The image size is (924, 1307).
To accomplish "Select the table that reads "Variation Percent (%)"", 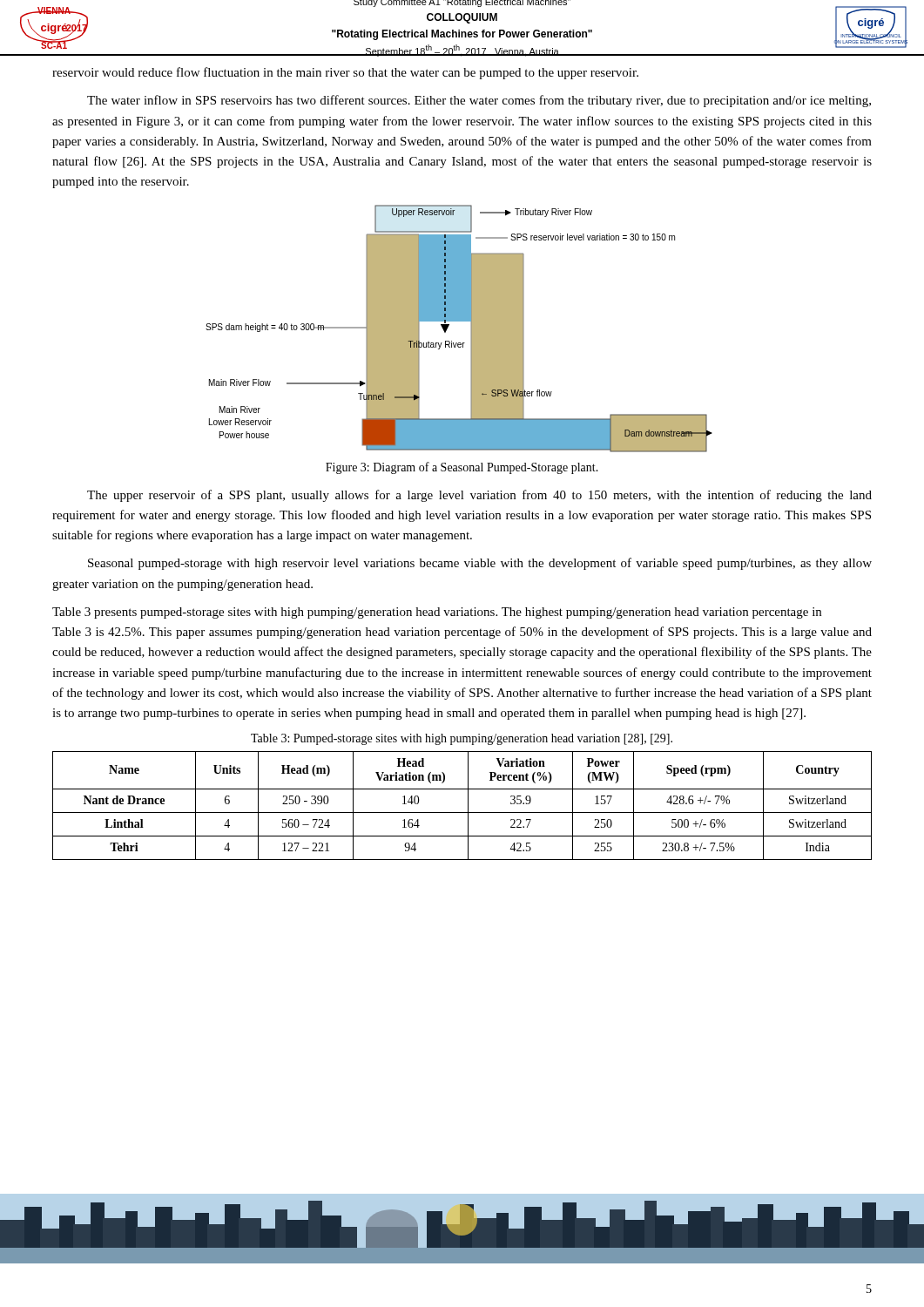I will (462, 806).
